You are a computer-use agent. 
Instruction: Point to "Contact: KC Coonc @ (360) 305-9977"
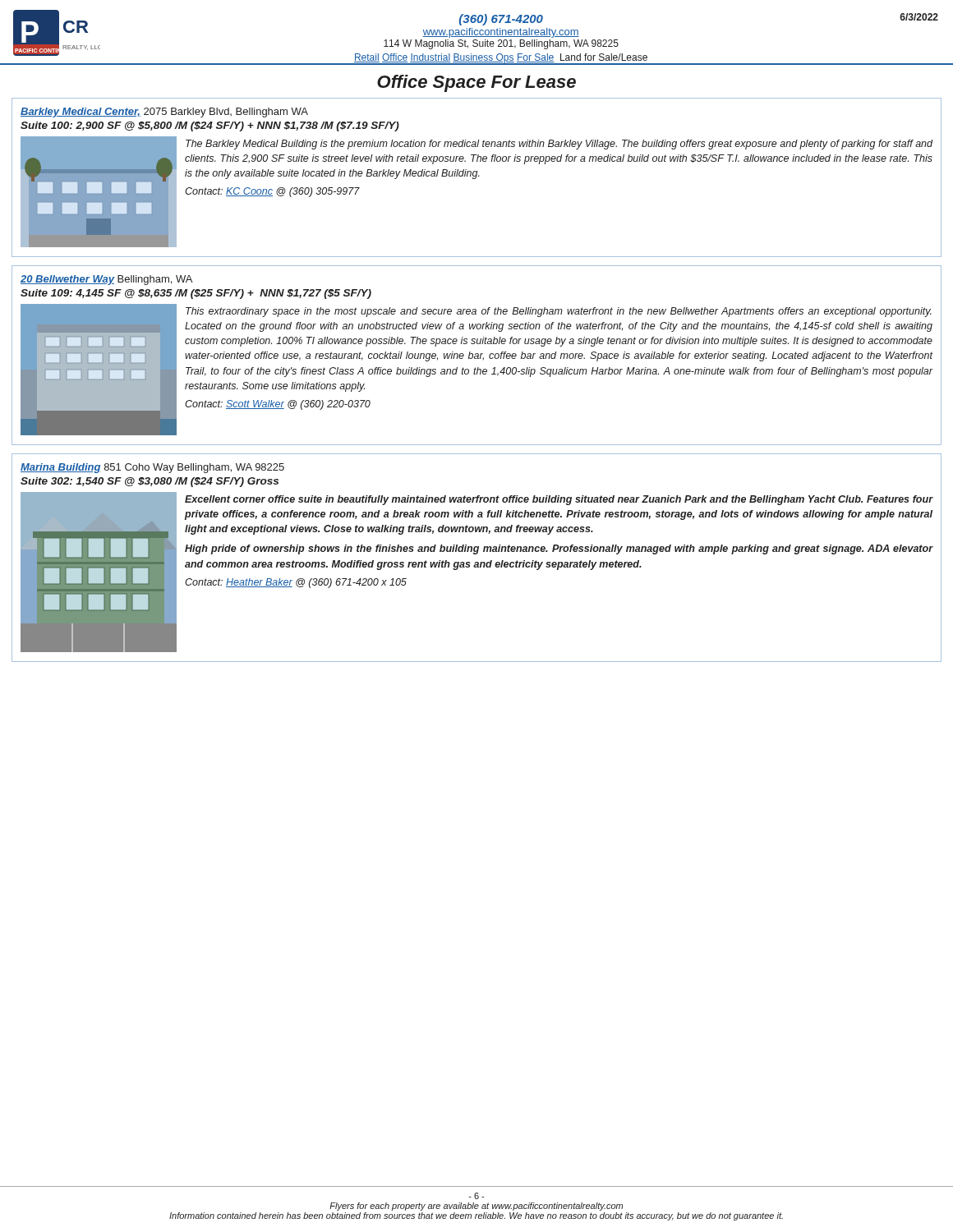(x=272, y=192)
